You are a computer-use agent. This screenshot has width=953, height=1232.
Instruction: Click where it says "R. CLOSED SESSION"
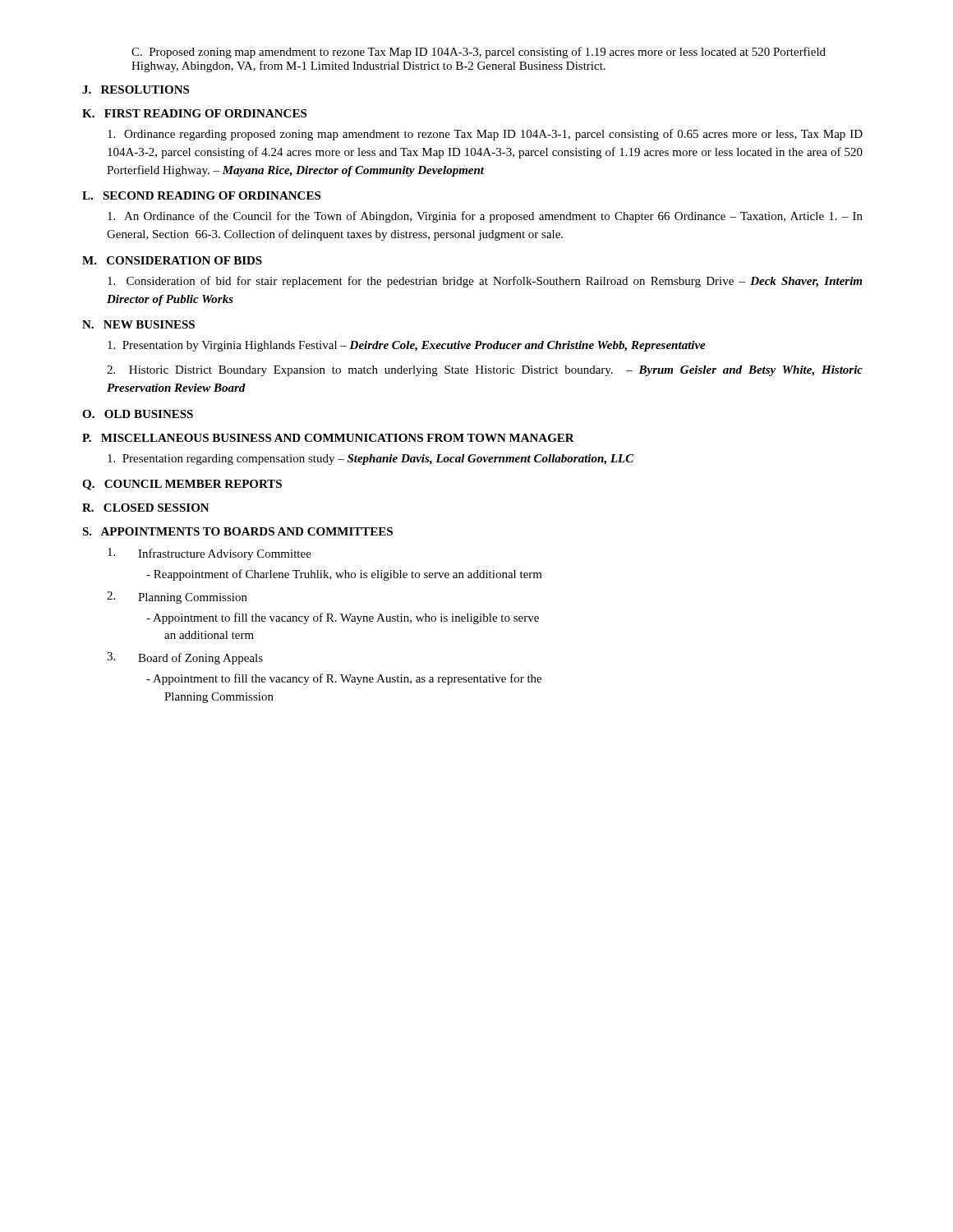pyautogui.click(x=146, y=508)
